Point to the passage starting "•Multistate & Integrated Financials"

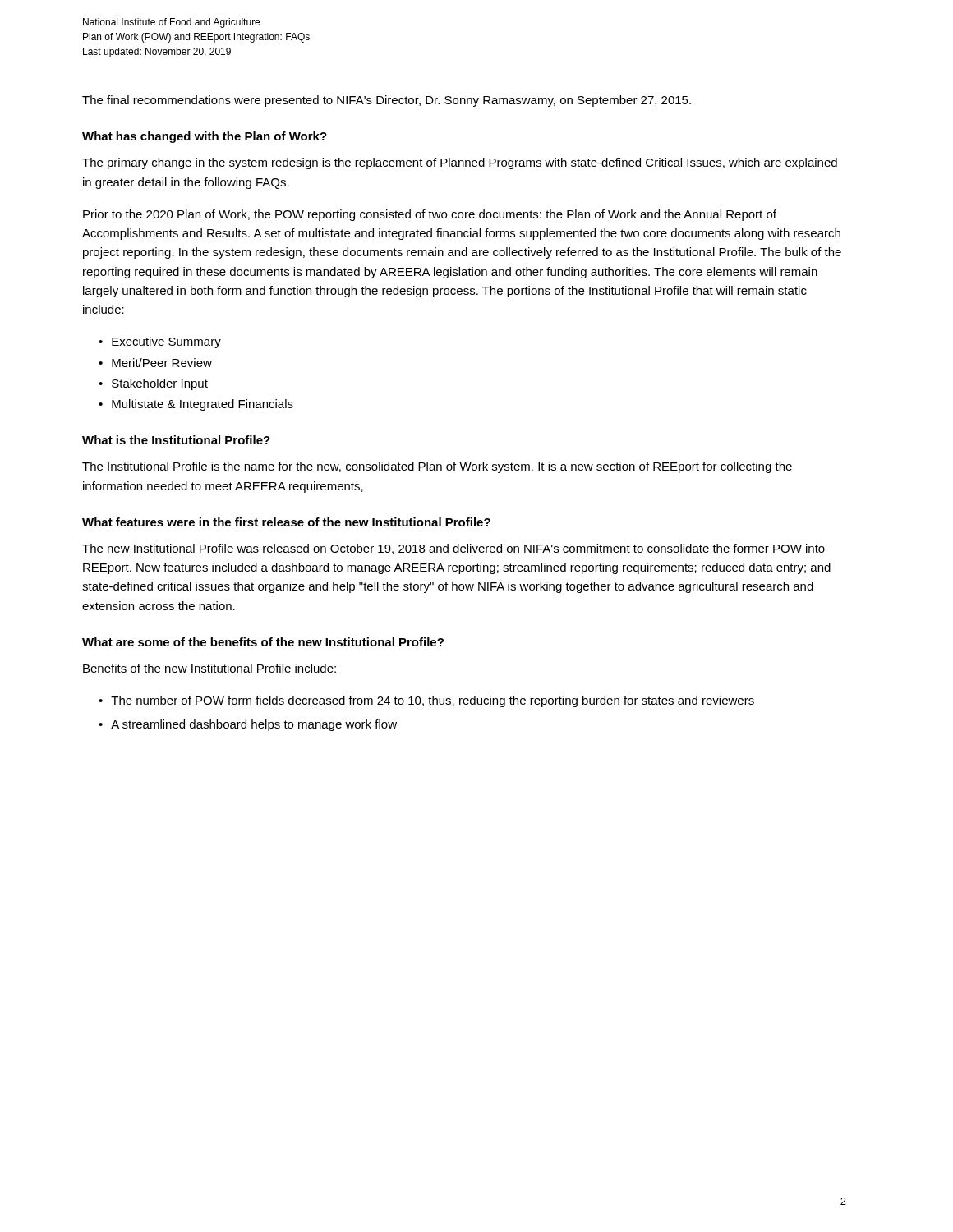point(196,404)
